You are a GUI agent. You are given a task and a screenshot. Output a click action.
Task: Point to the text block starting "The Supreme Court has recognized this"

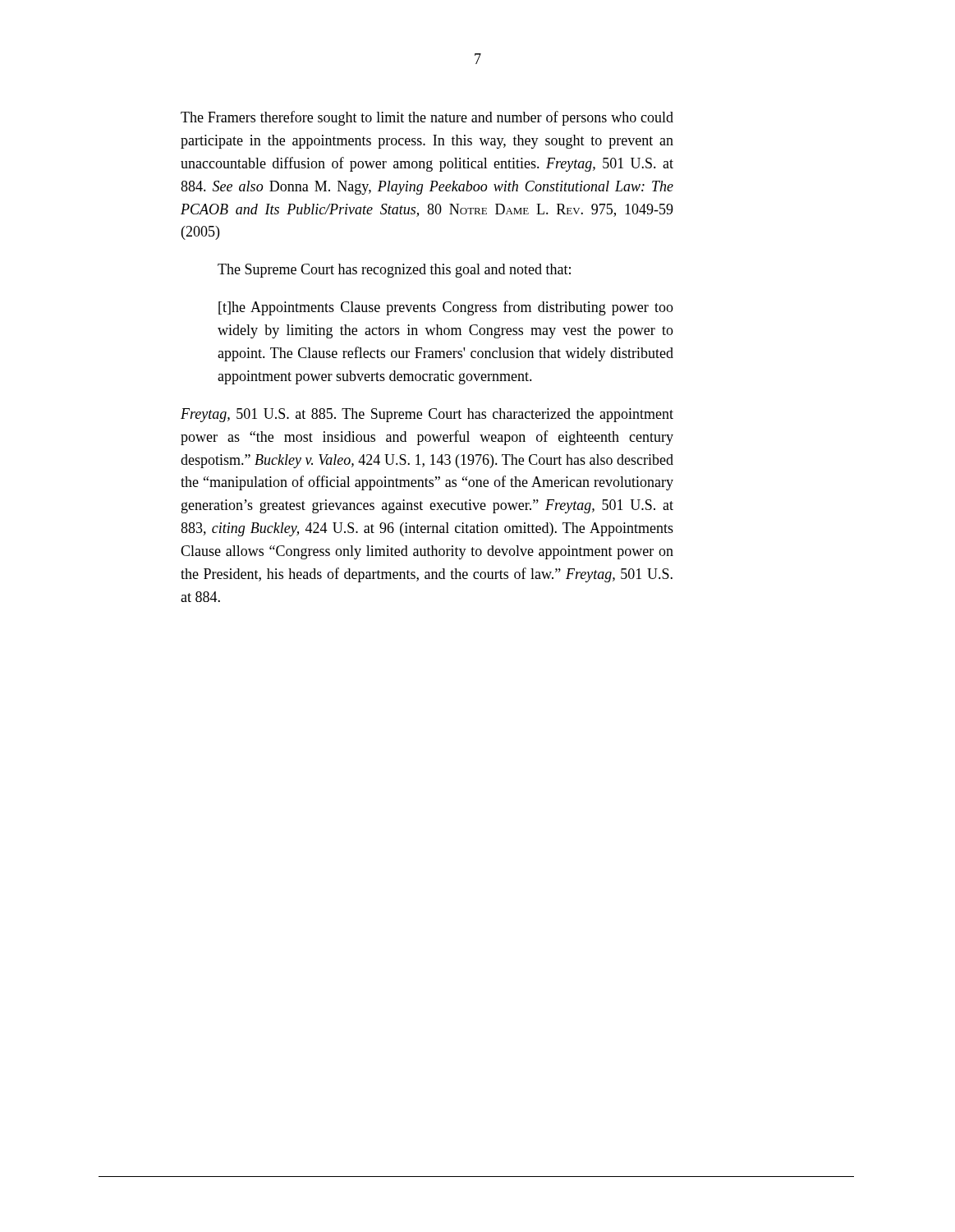coord(395,270)
